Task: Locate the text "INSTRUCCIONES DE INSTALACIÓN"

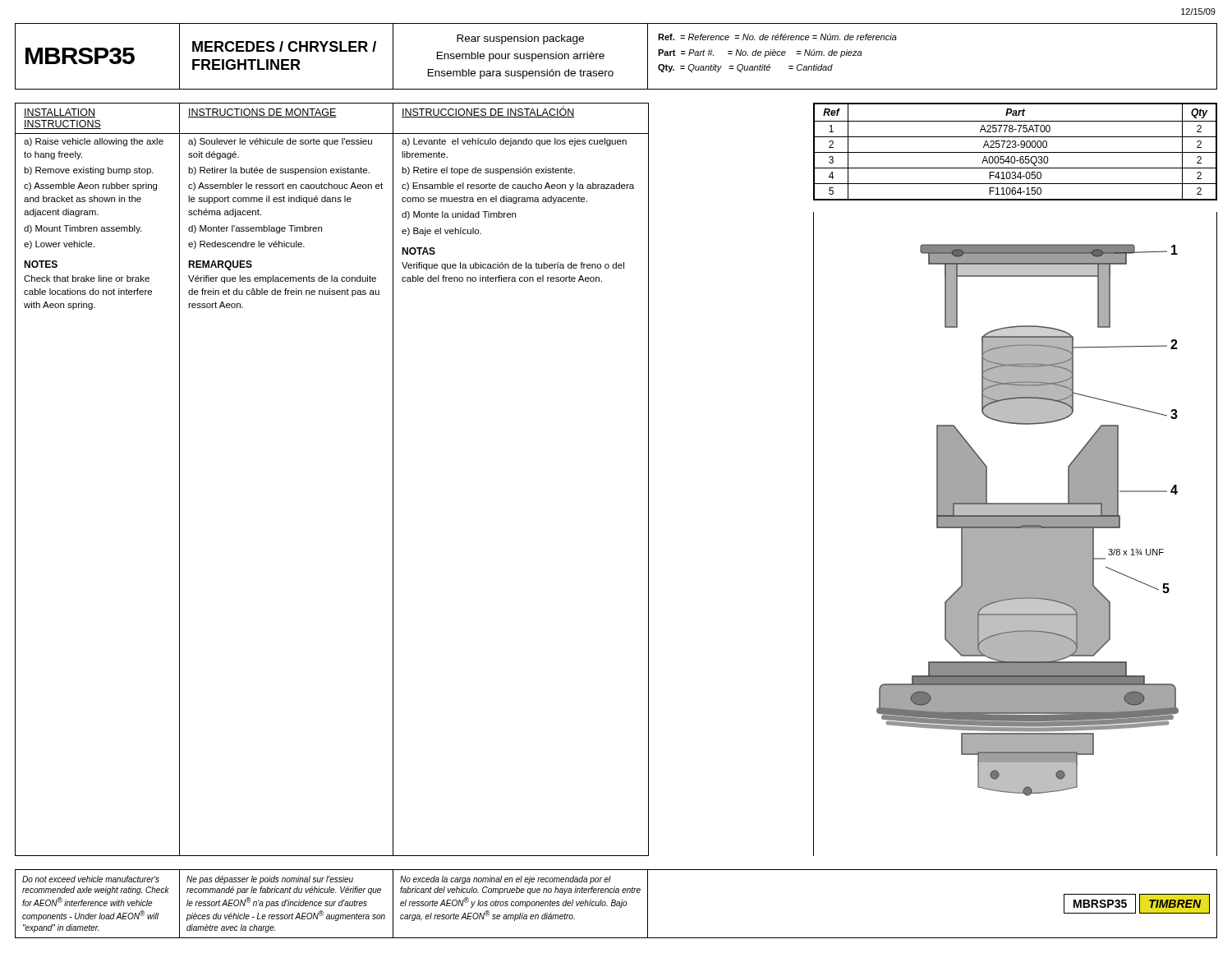Action: 488,113
